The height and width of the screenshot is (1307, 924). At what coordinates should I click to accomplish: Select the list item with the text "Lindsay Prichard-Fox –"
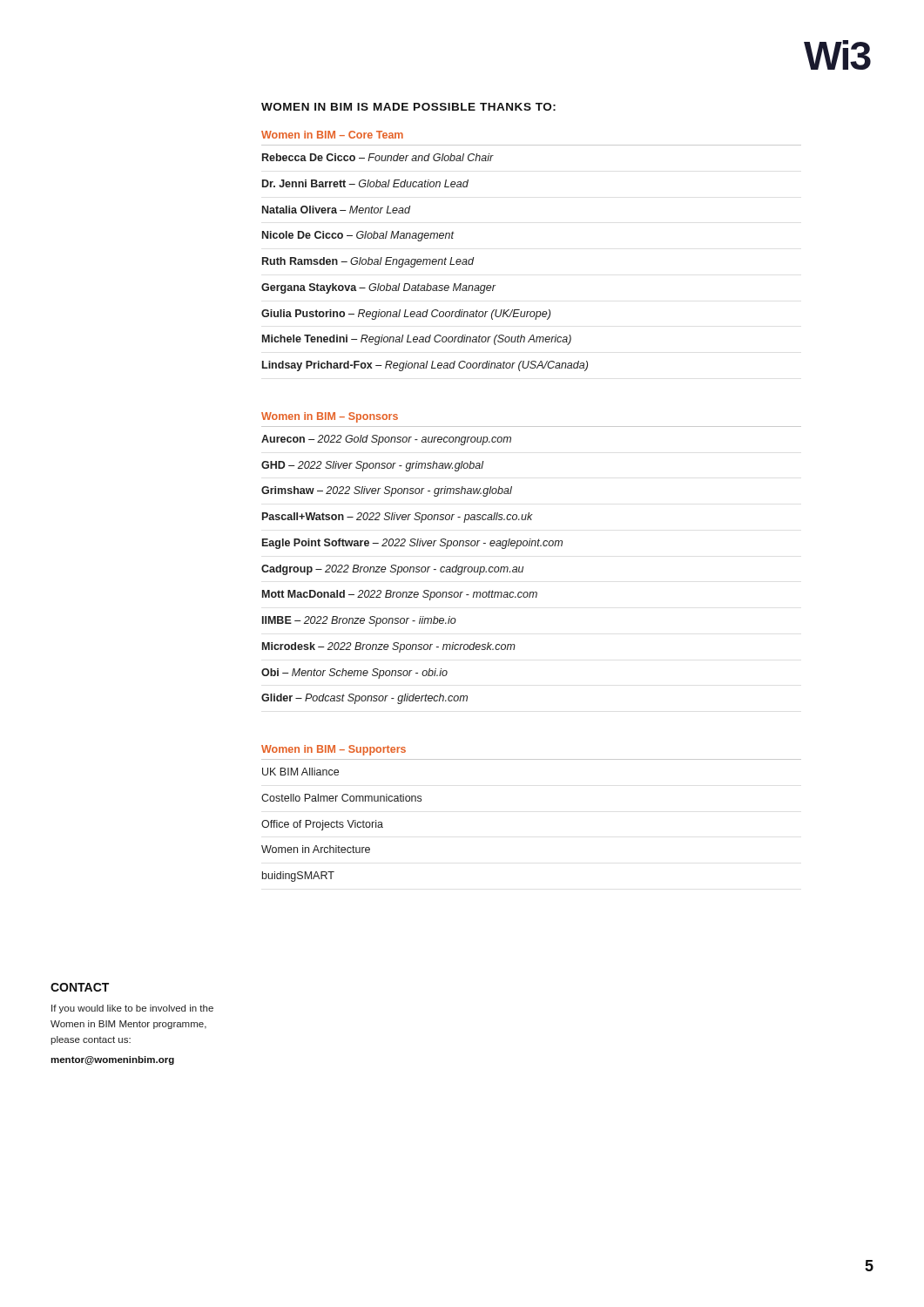(x=425, y=365)
